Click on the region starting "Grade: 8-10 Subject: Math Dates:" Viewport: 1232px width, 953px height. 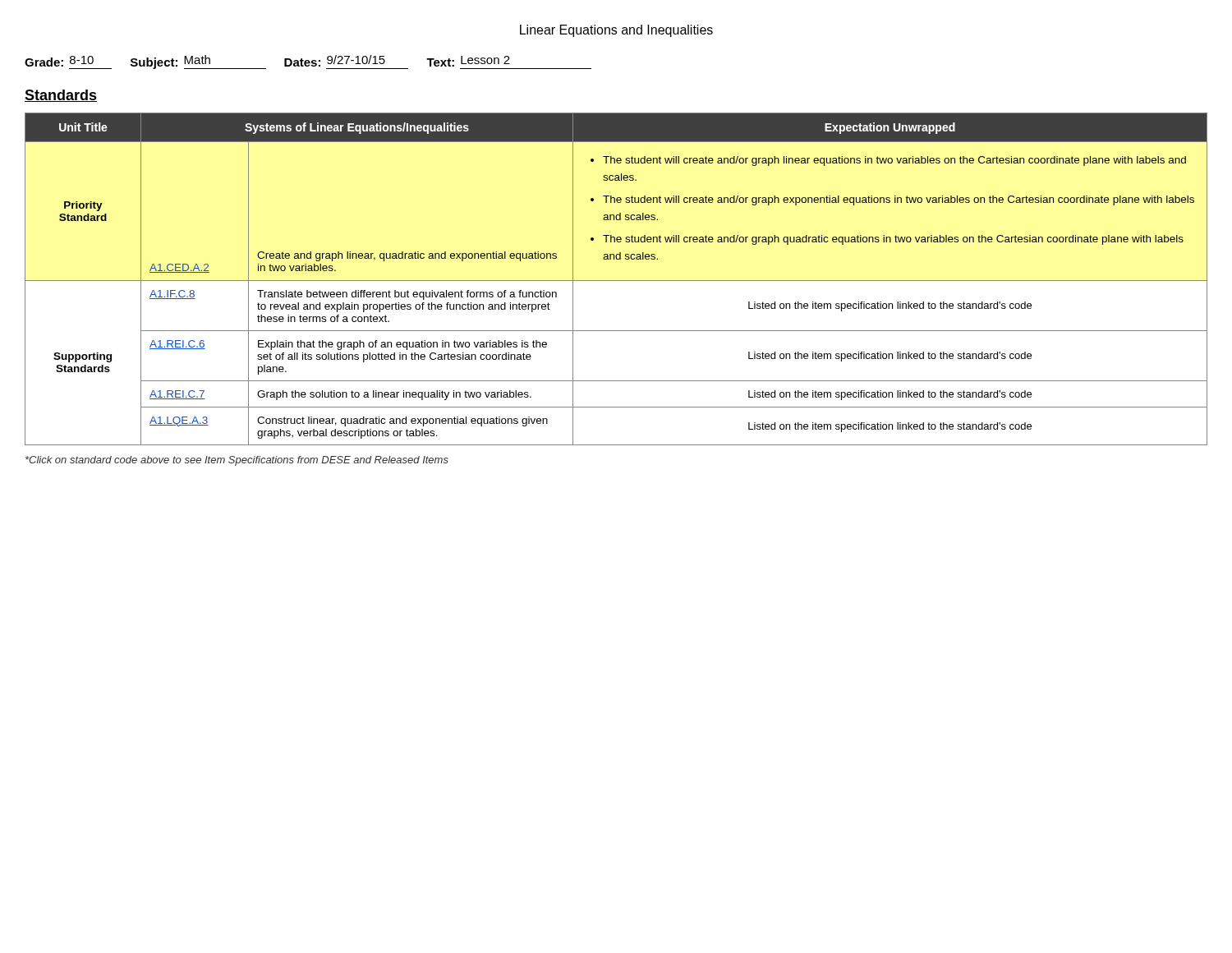tap(308, 61)
